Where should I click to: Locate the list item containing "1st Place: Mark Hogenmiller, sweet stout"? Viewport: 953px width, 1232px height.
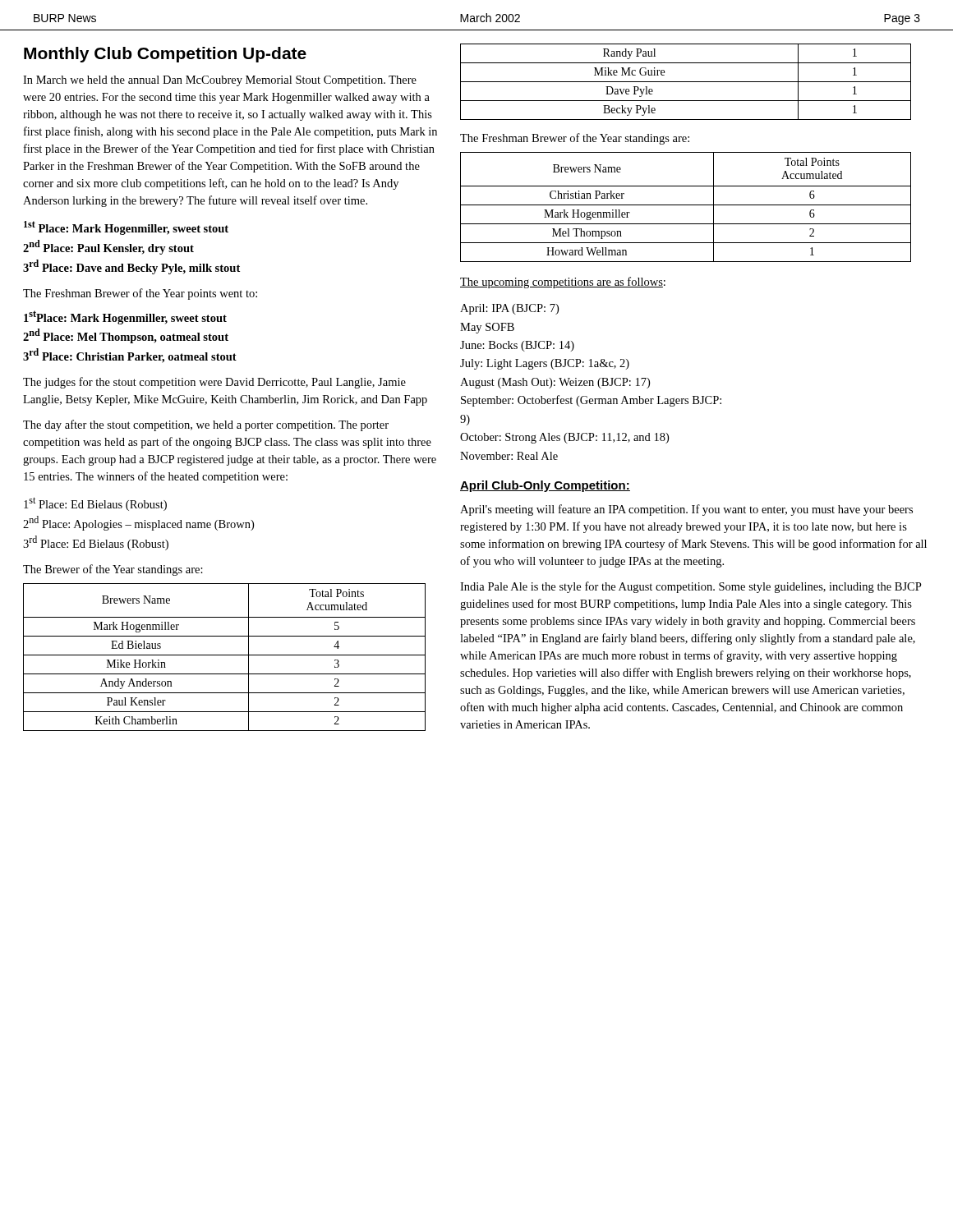point(232,228)
